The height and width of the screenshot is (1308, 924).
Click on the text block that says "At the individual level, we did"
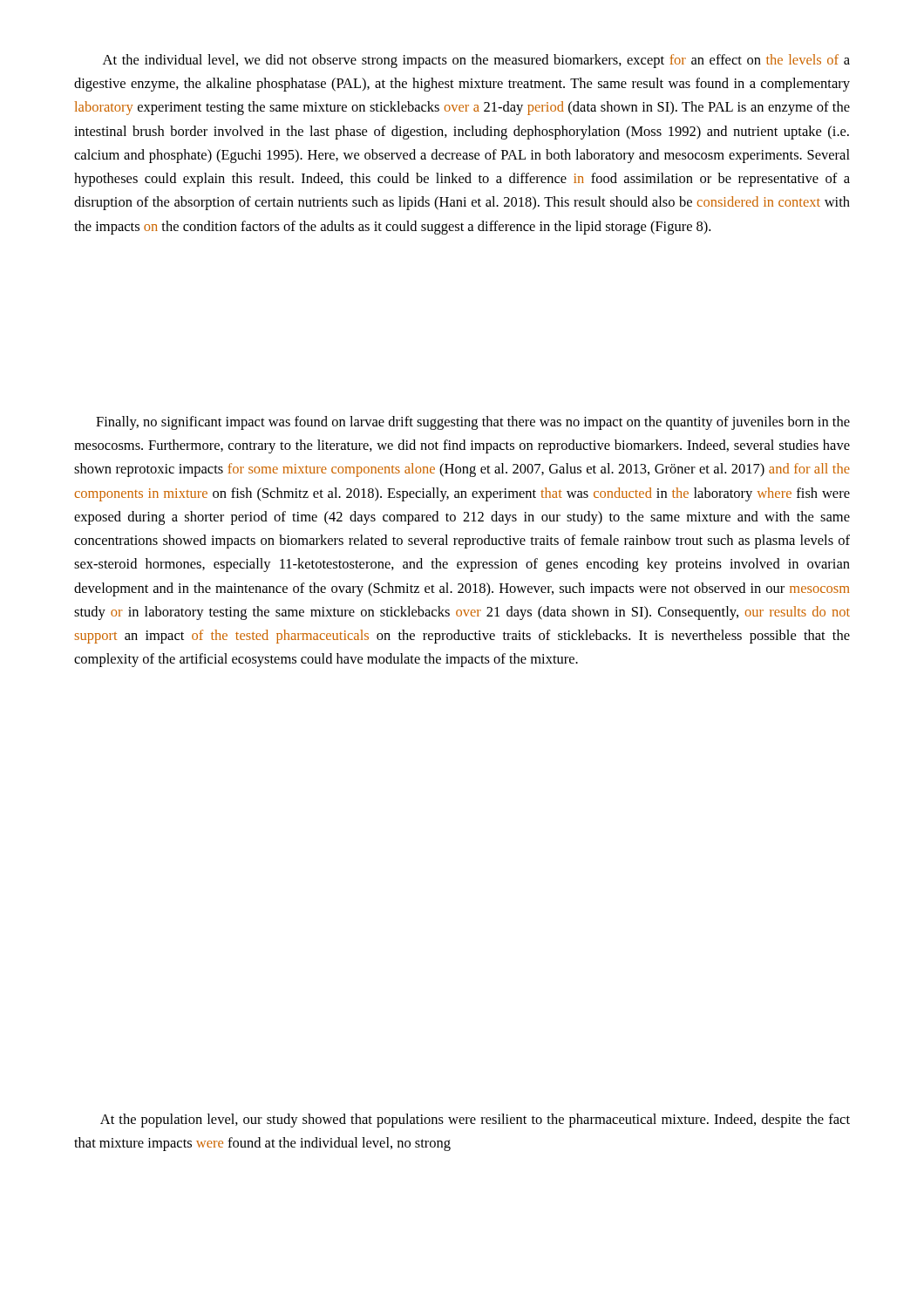462,143
